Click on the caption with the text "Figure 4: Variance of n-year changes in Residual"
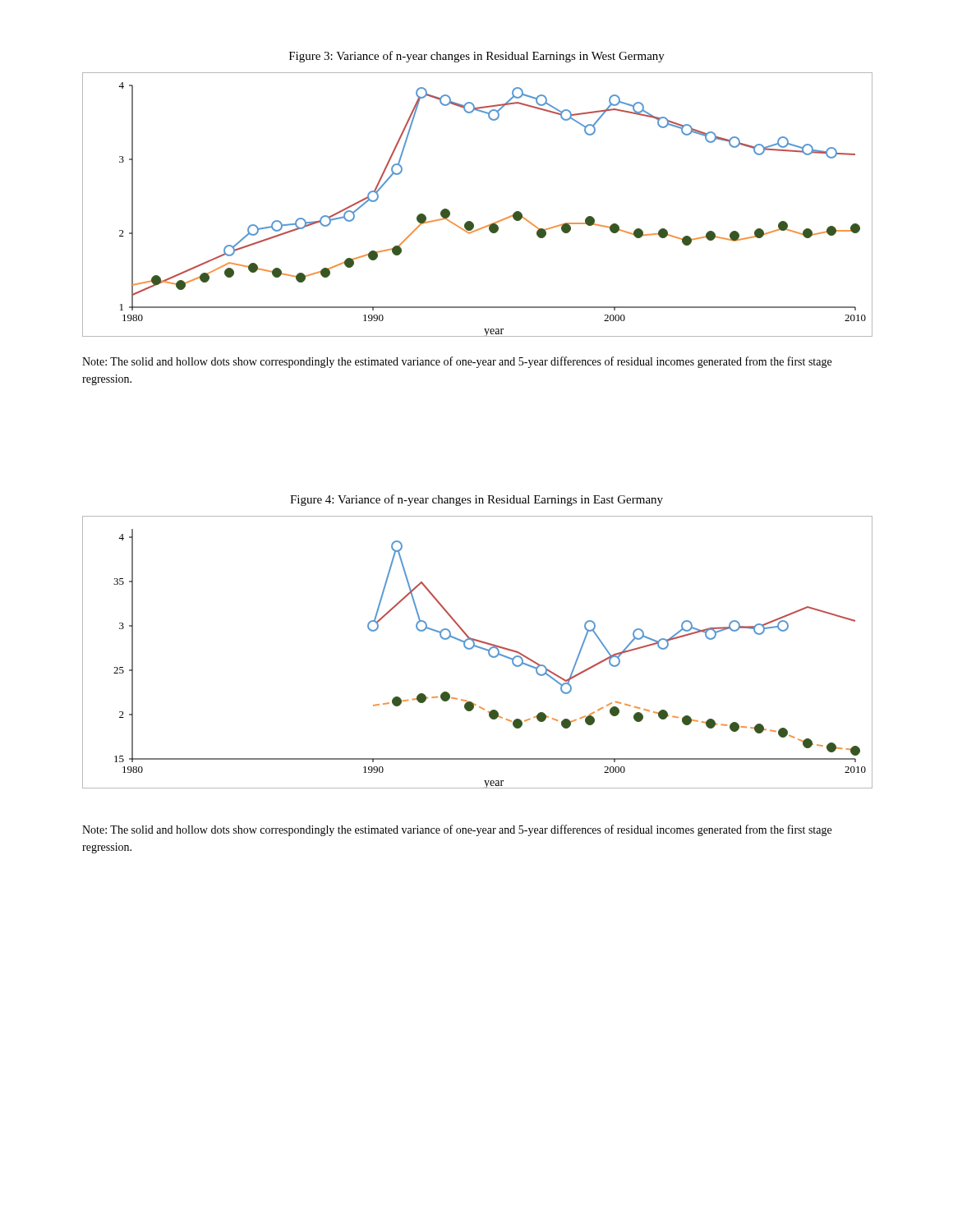 pyautogui.click(x=476, y=499)
